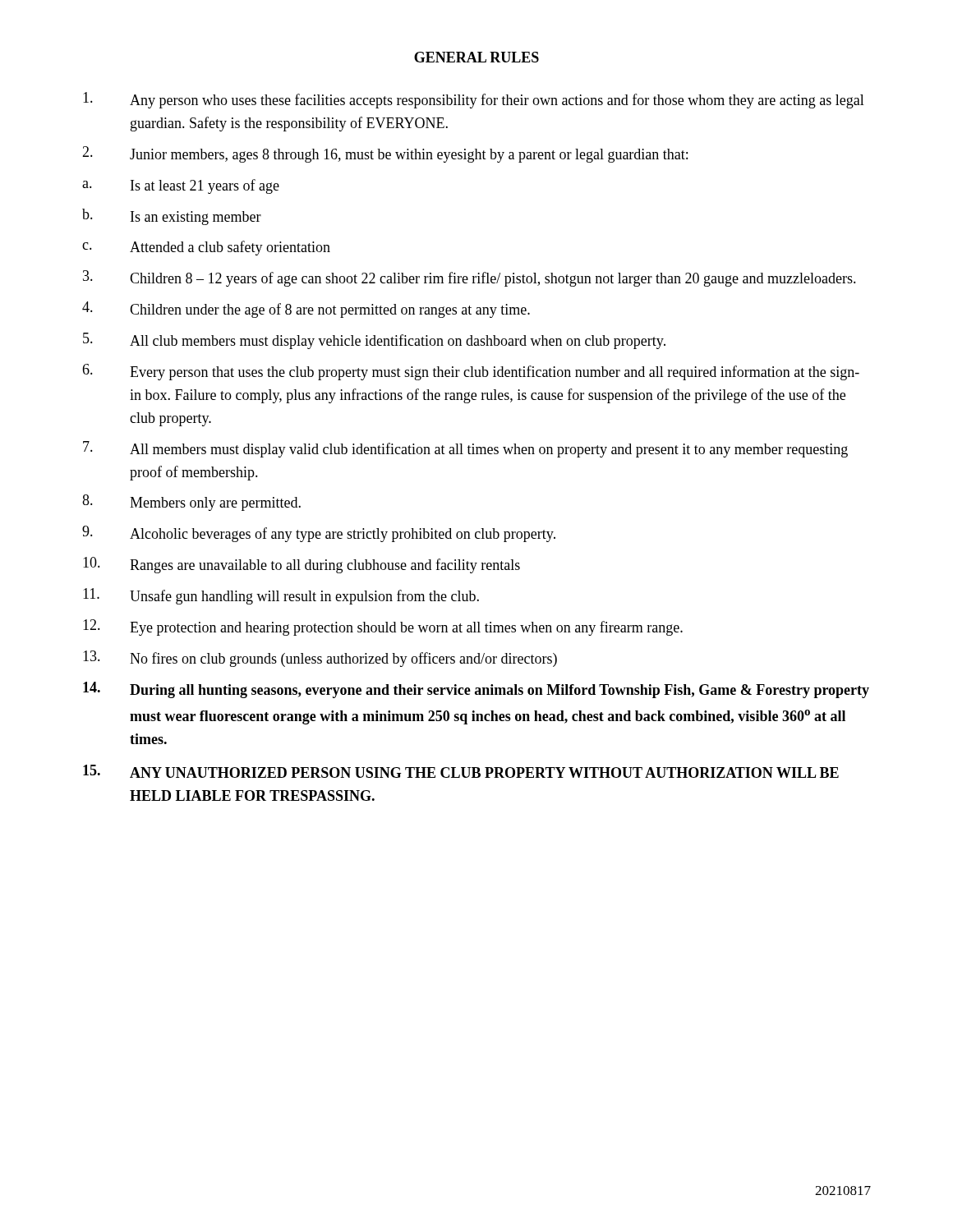This screenshot has height=1232, width=953.
Task: Select the passage starting "10. Ranges are unavailable to all during"
Action: click(x=476, y=566)
